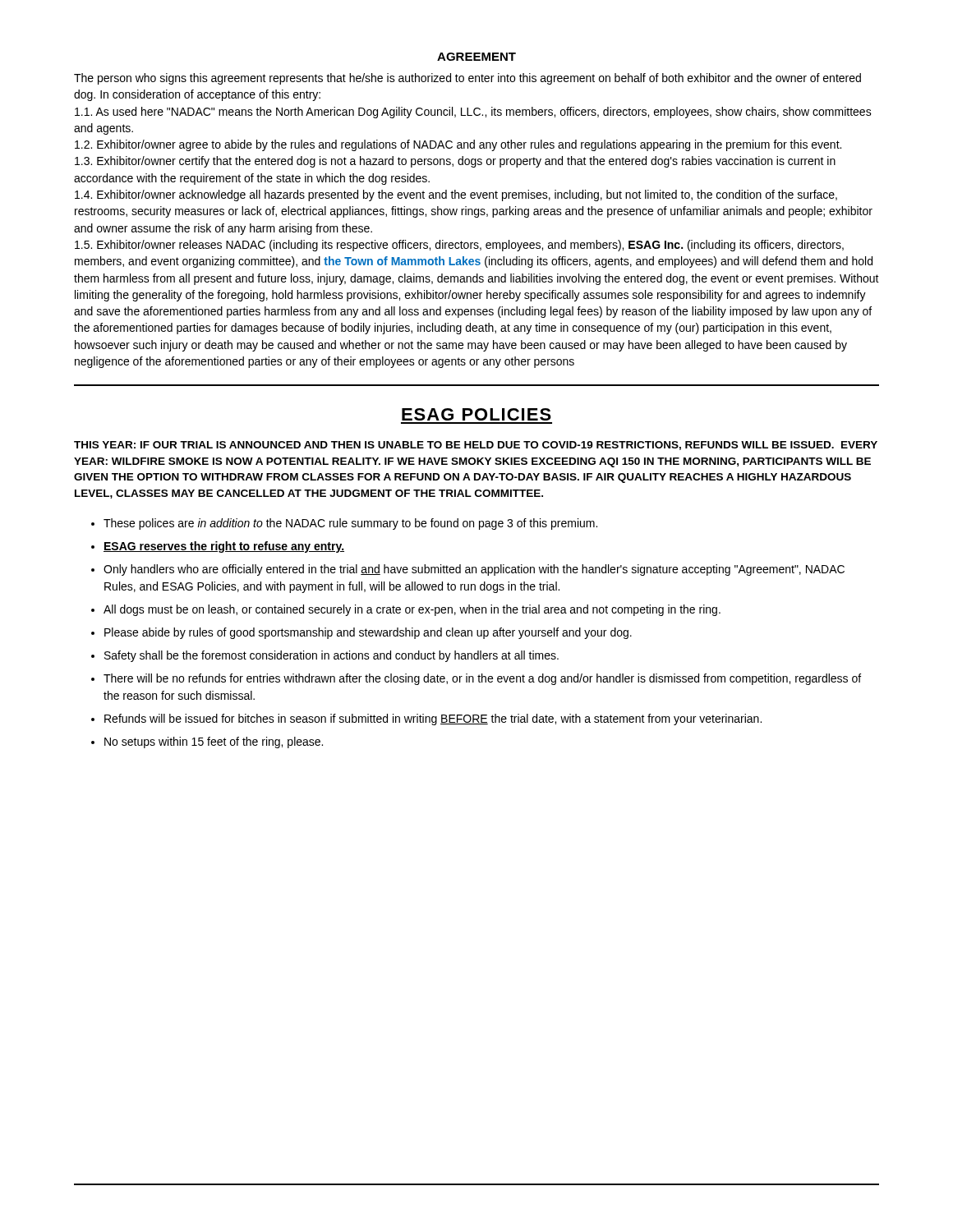The height and width of the screenshot is (1232, 953).
Task: Locate the block of text that opens with "These polices are in"
Action: [351, 523]
